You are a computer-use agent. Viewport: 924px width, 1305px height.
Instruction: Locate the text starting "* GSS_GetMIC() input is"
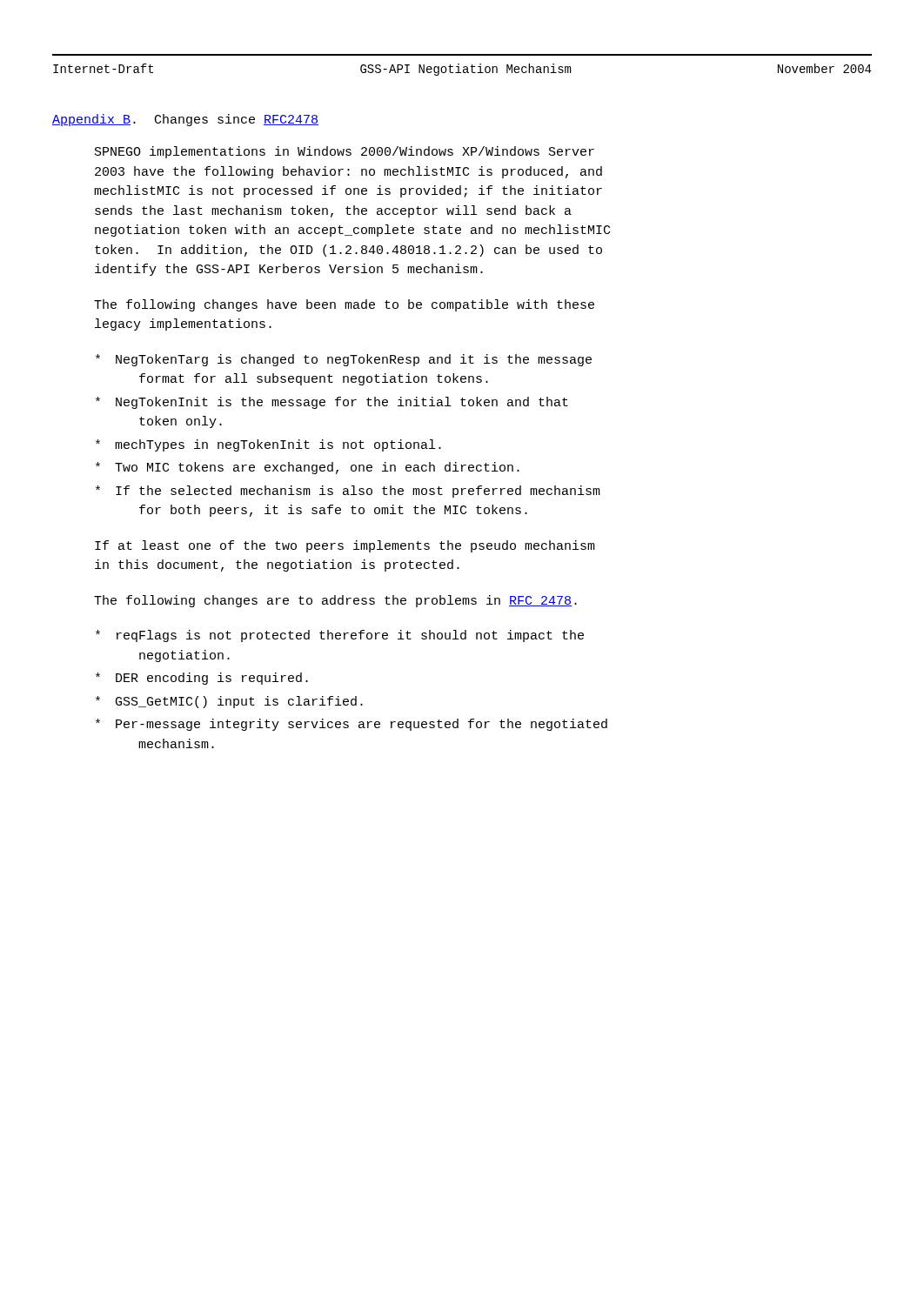pyautogui.click(x=229, y=702)
